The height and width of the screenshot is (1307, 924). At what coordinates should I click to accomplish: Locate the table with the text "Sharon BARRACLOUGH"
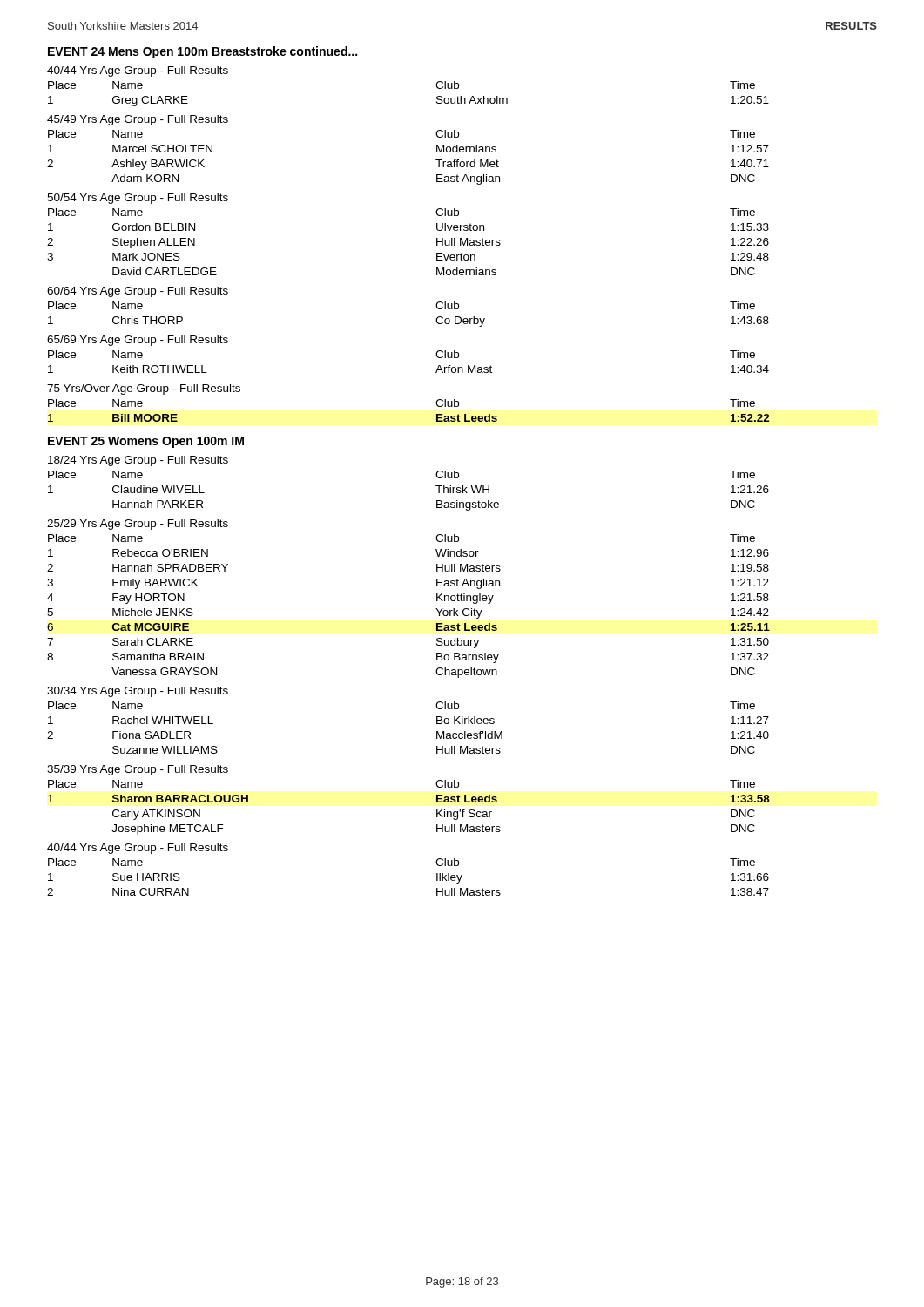(462, 806)
